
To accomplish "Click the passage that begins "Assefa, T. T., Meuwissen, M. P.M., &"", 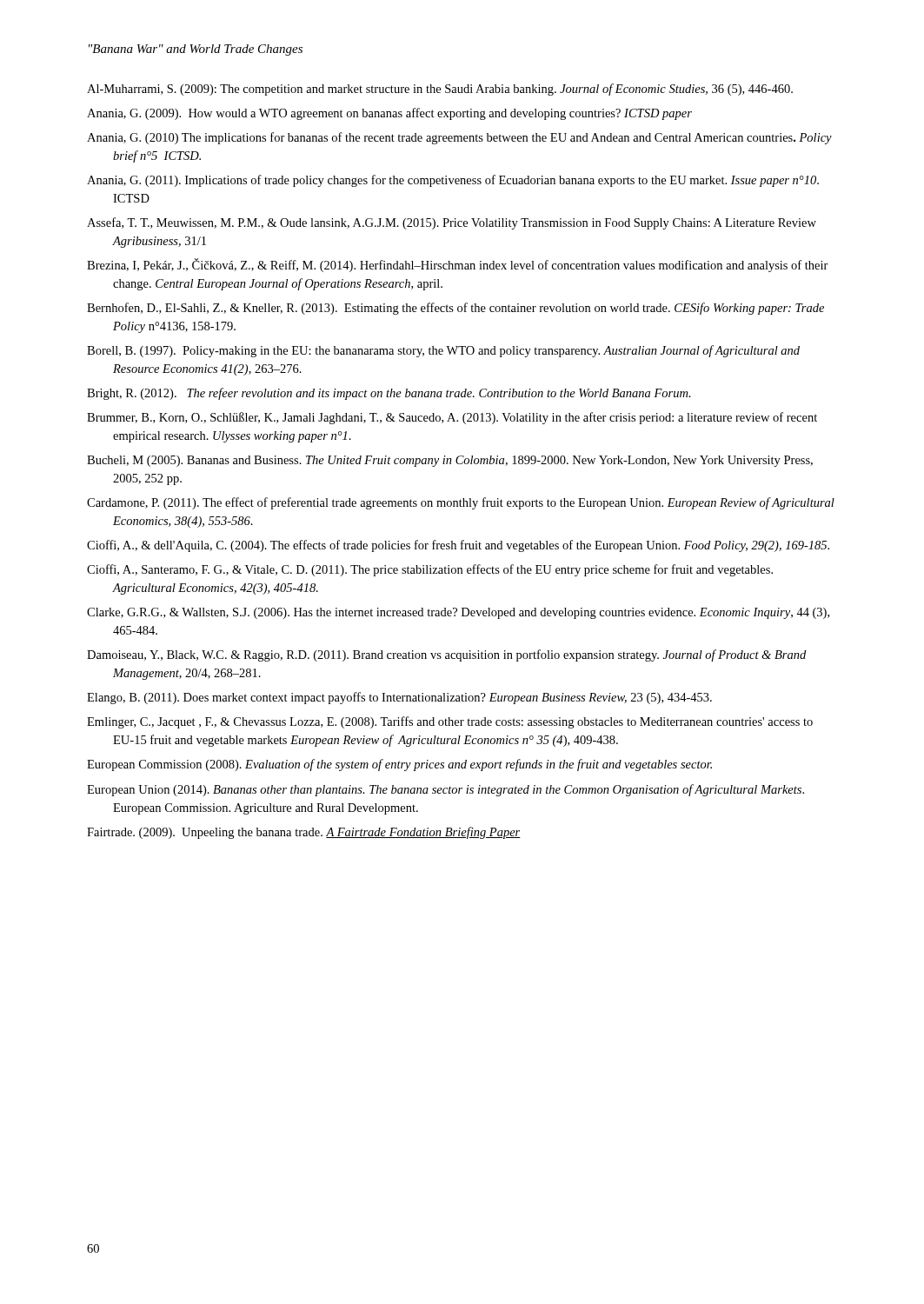I will pos(452,232).
